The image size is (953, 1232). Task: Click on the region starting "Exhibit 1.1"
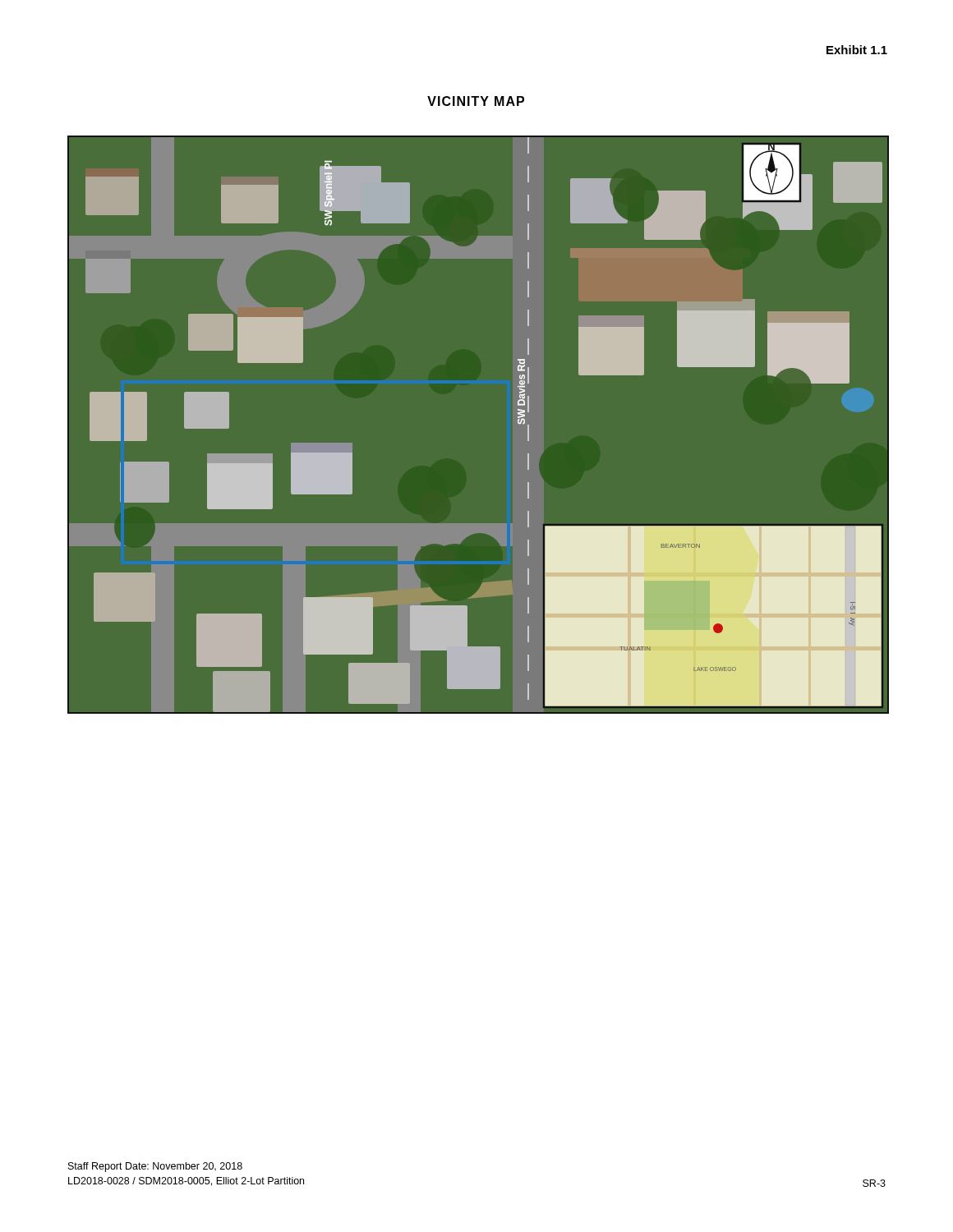[856, 50]
